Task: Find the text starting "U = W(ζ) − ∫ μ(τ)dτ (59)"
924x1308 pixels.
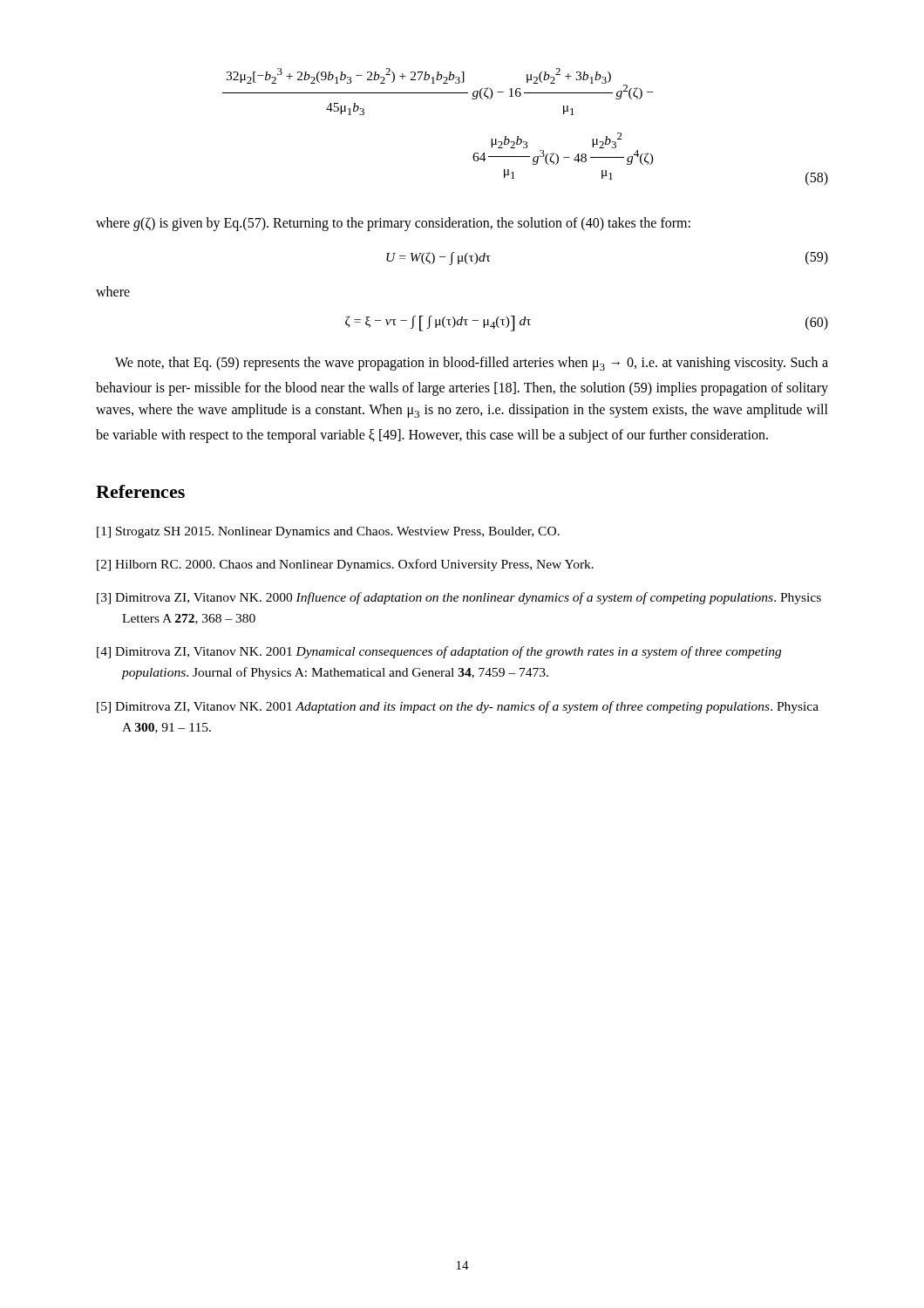Action: pyautogui.click(x=462, y=258)
